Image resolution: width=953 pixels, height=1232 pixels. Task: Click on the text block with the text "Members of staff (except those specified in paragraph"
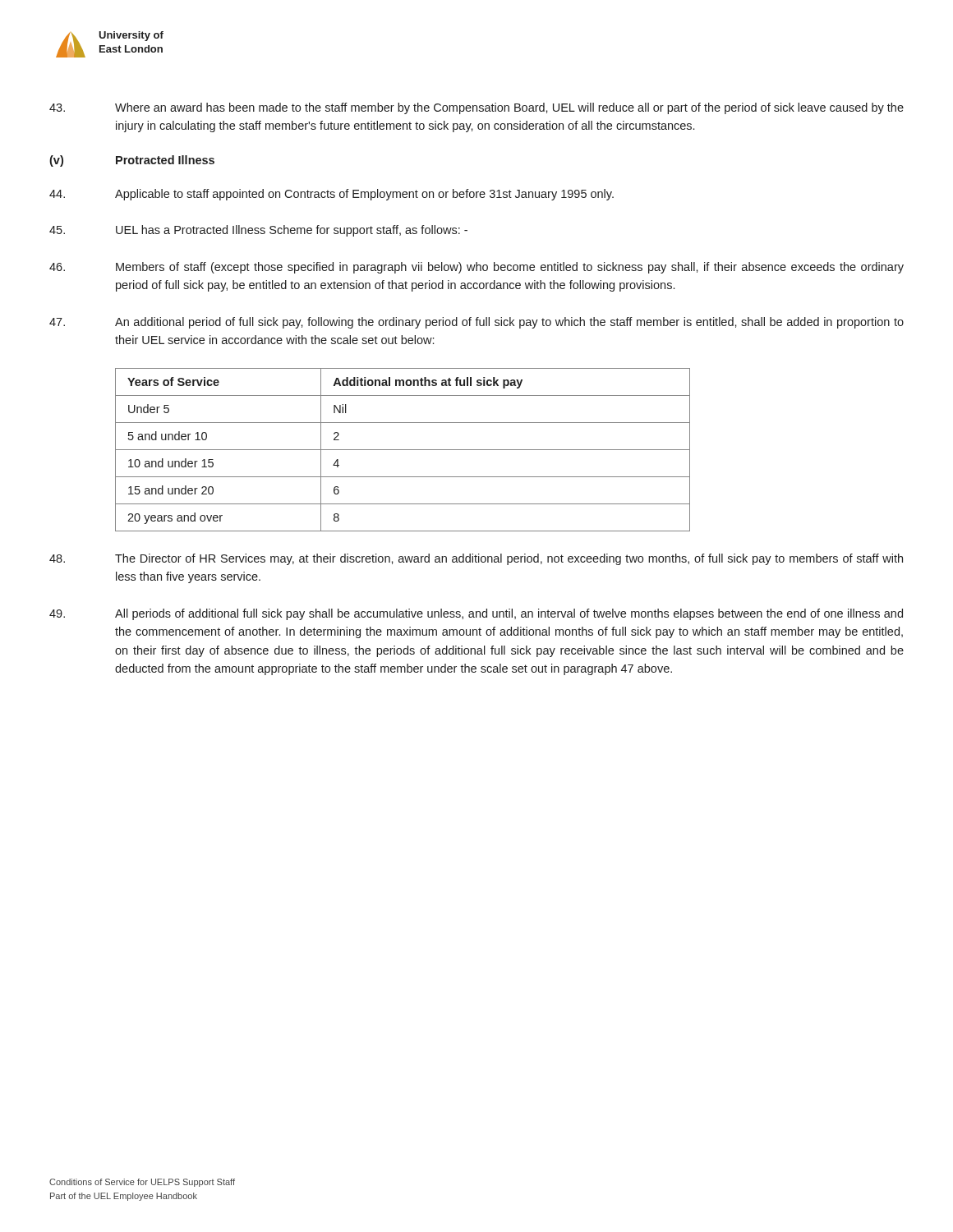[476, 276]
